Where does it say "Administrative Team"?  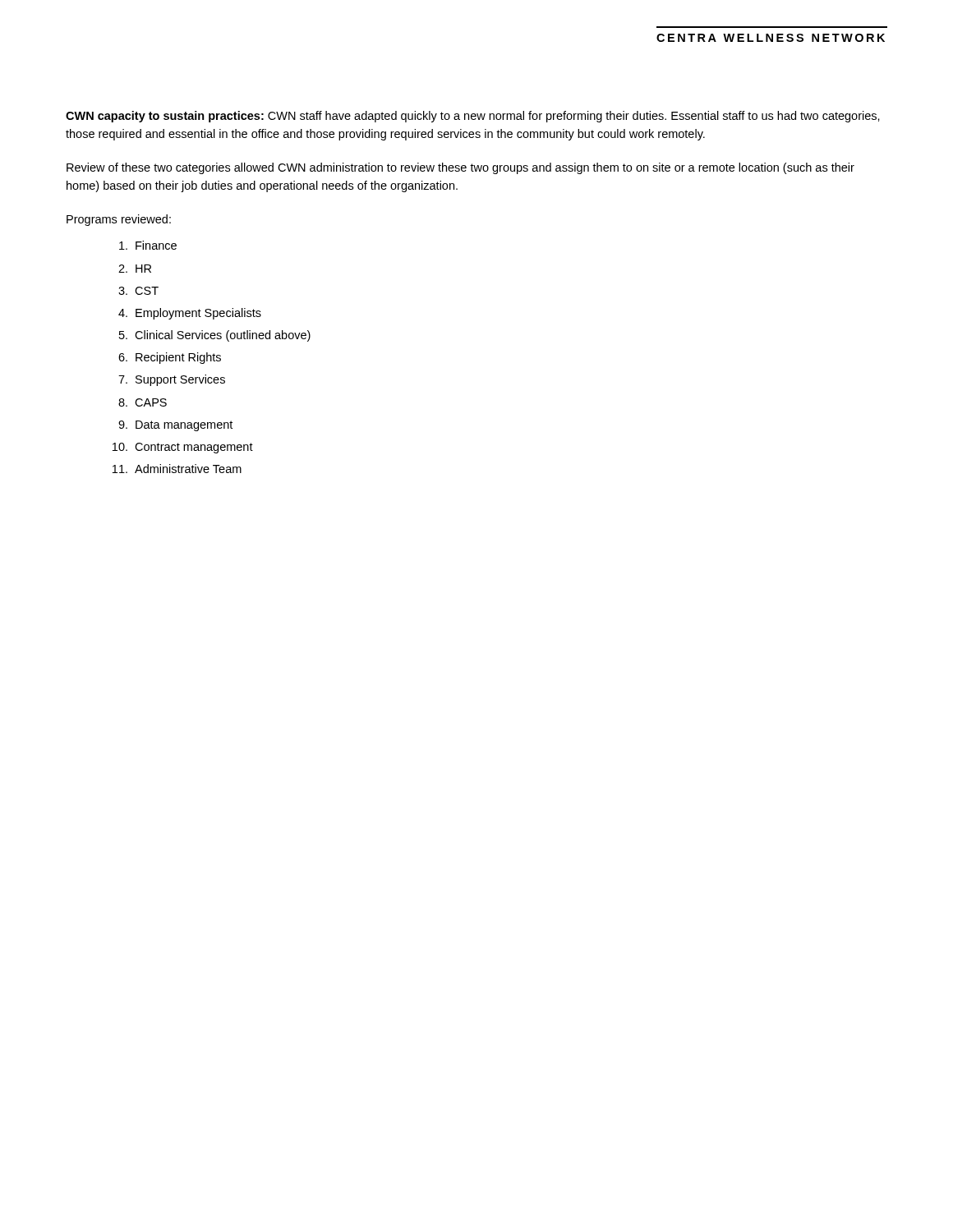coord(188,469)
